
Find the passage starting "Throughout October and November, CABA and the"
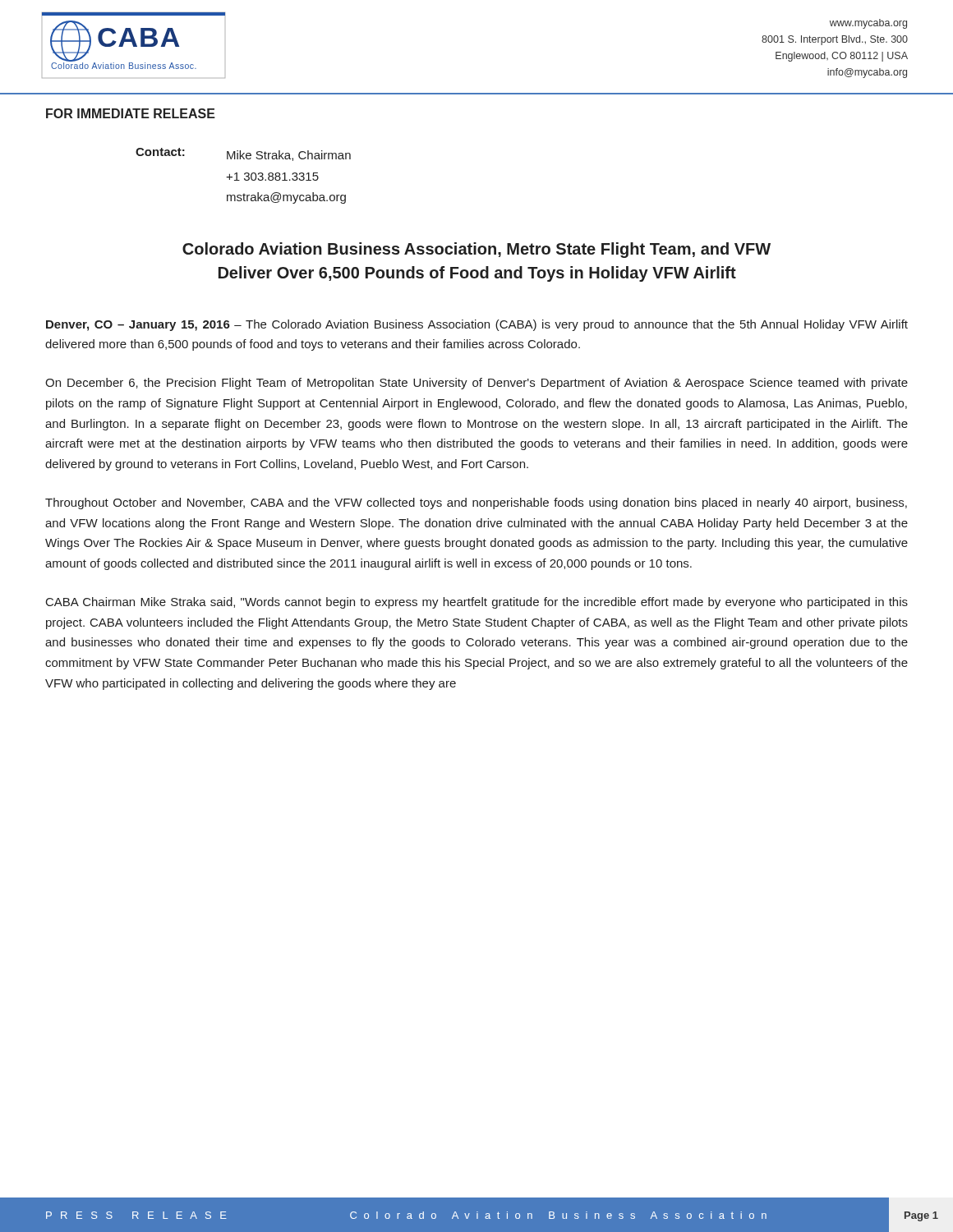(476, 533)
